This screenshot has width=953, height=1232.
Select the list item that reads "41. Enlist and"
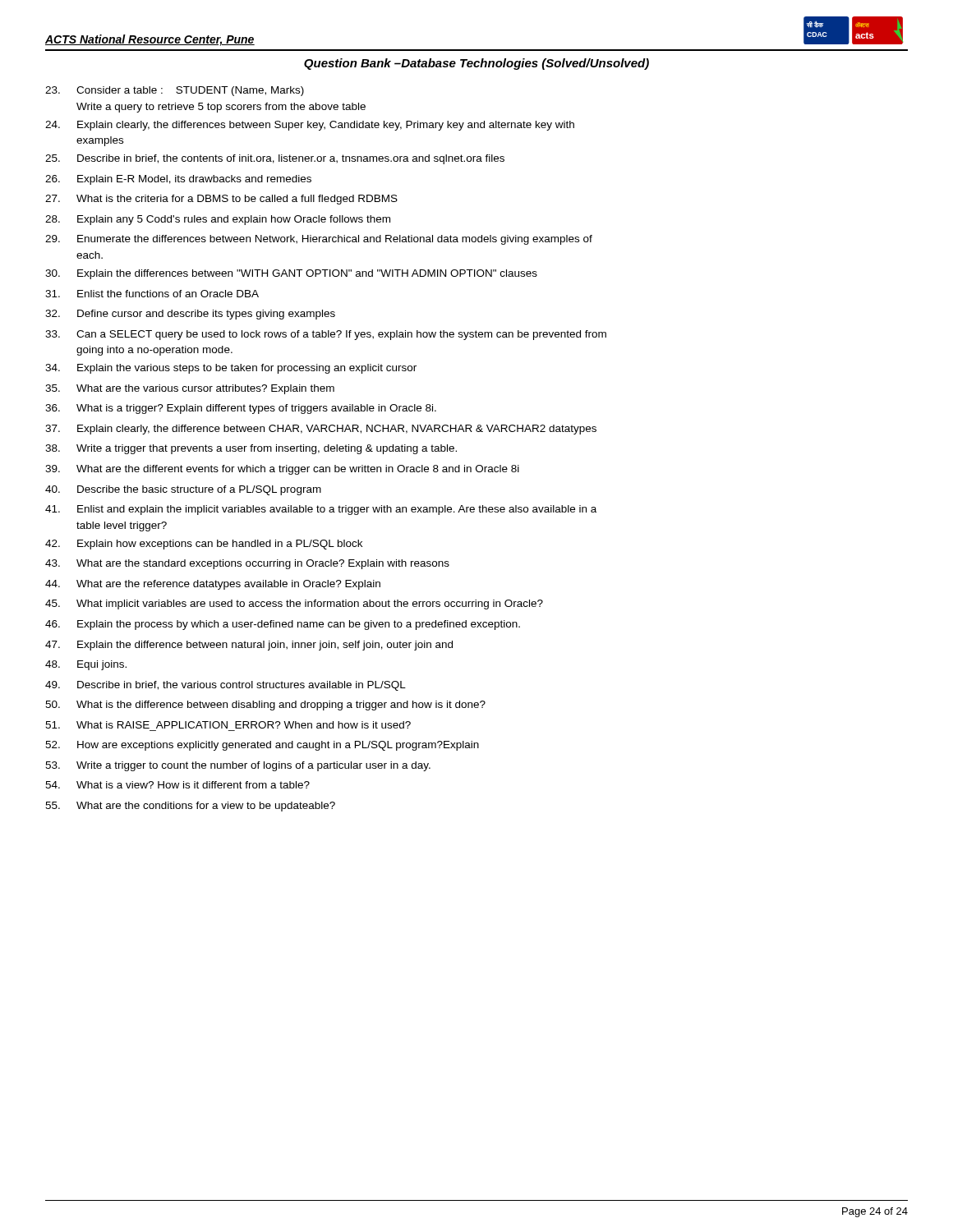(x=476, y=509)
